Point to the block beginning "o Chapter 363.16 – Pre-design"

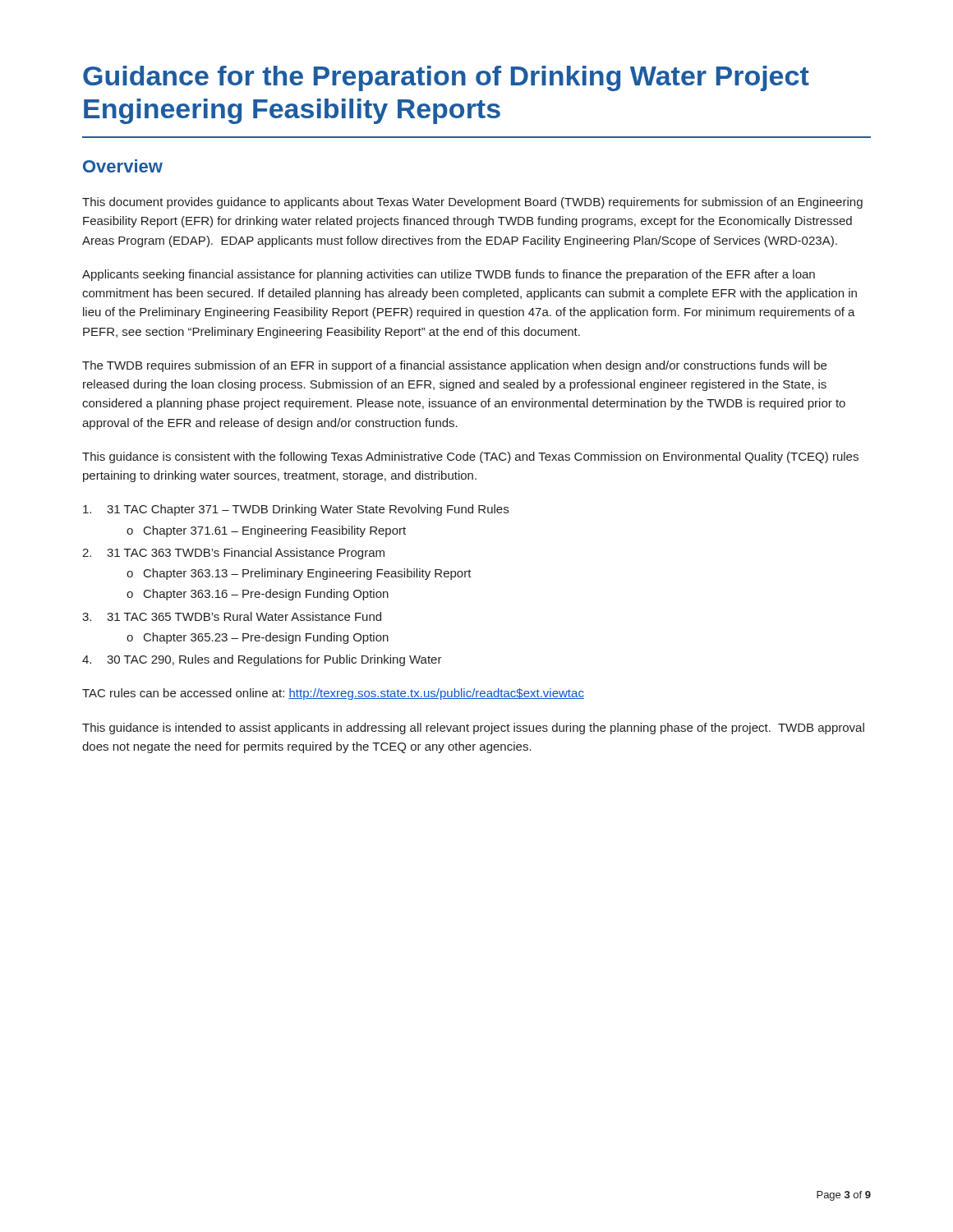coord(258,594)
